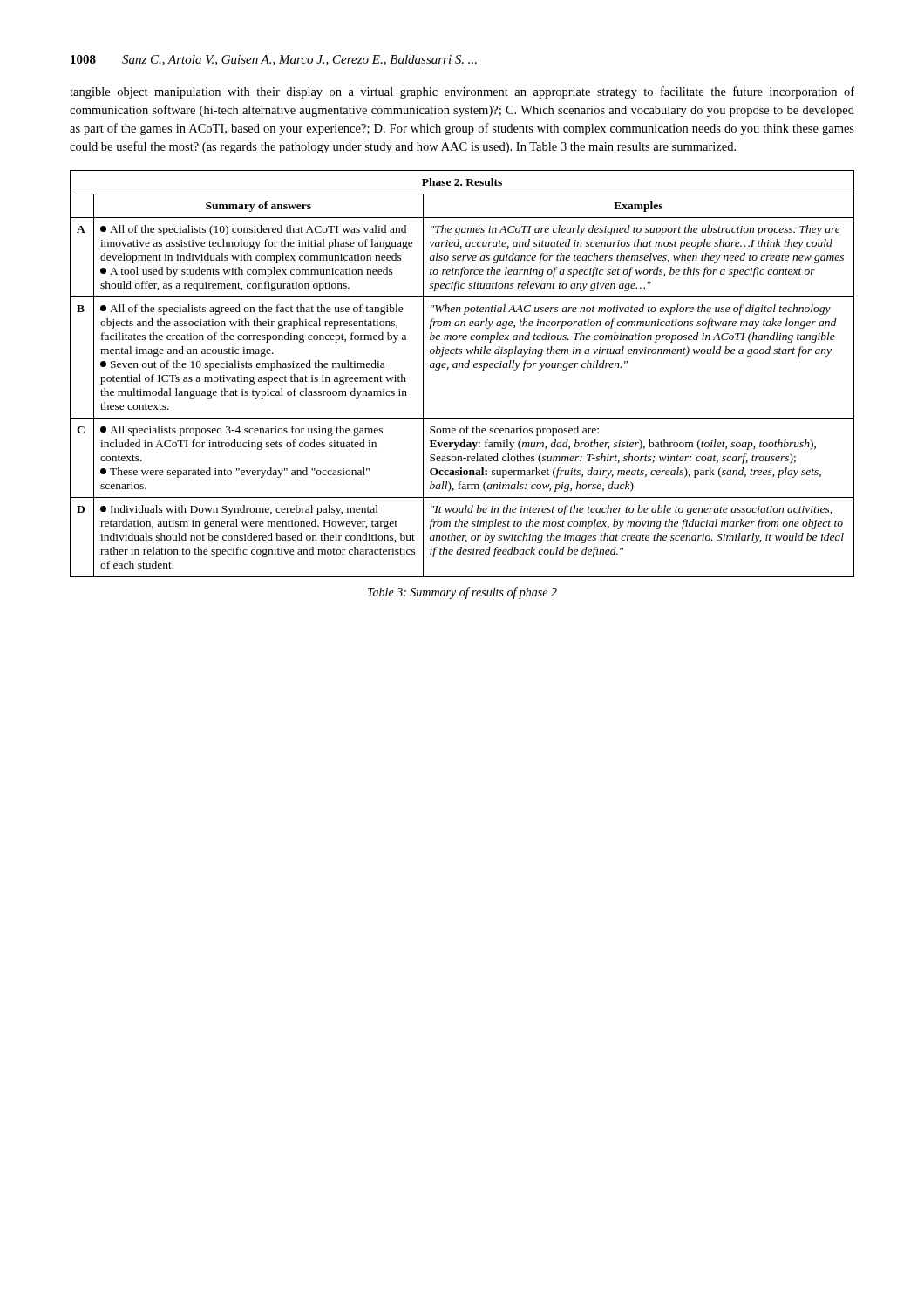Find the table that mentions "Phase 2. Results"
This screenshot has width=924, height=1308.
pos(462,374)
